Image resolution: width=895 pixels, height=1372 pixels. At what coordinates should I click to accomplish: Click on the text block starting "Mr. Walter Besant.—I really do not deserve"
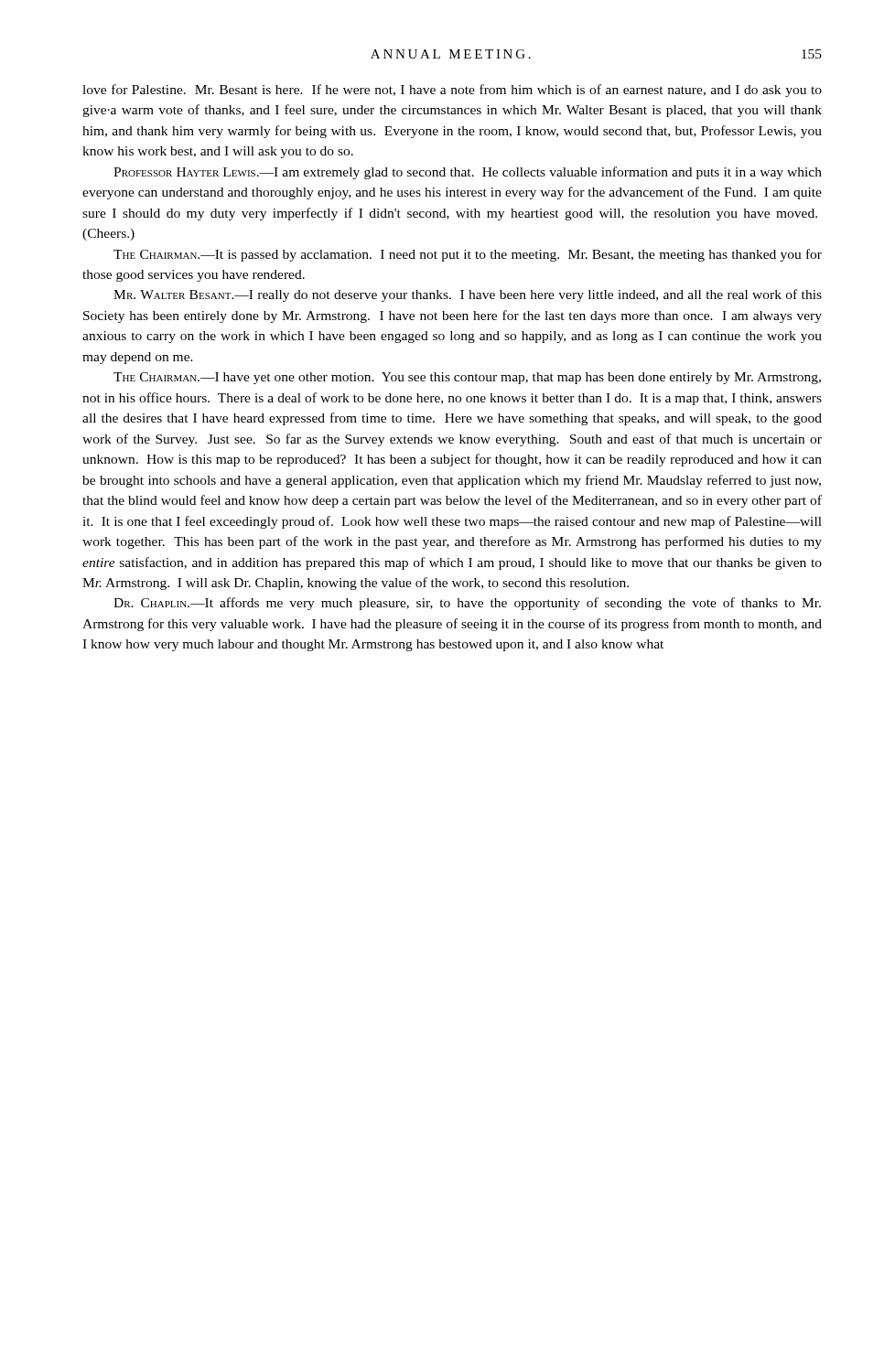point(452,326)
